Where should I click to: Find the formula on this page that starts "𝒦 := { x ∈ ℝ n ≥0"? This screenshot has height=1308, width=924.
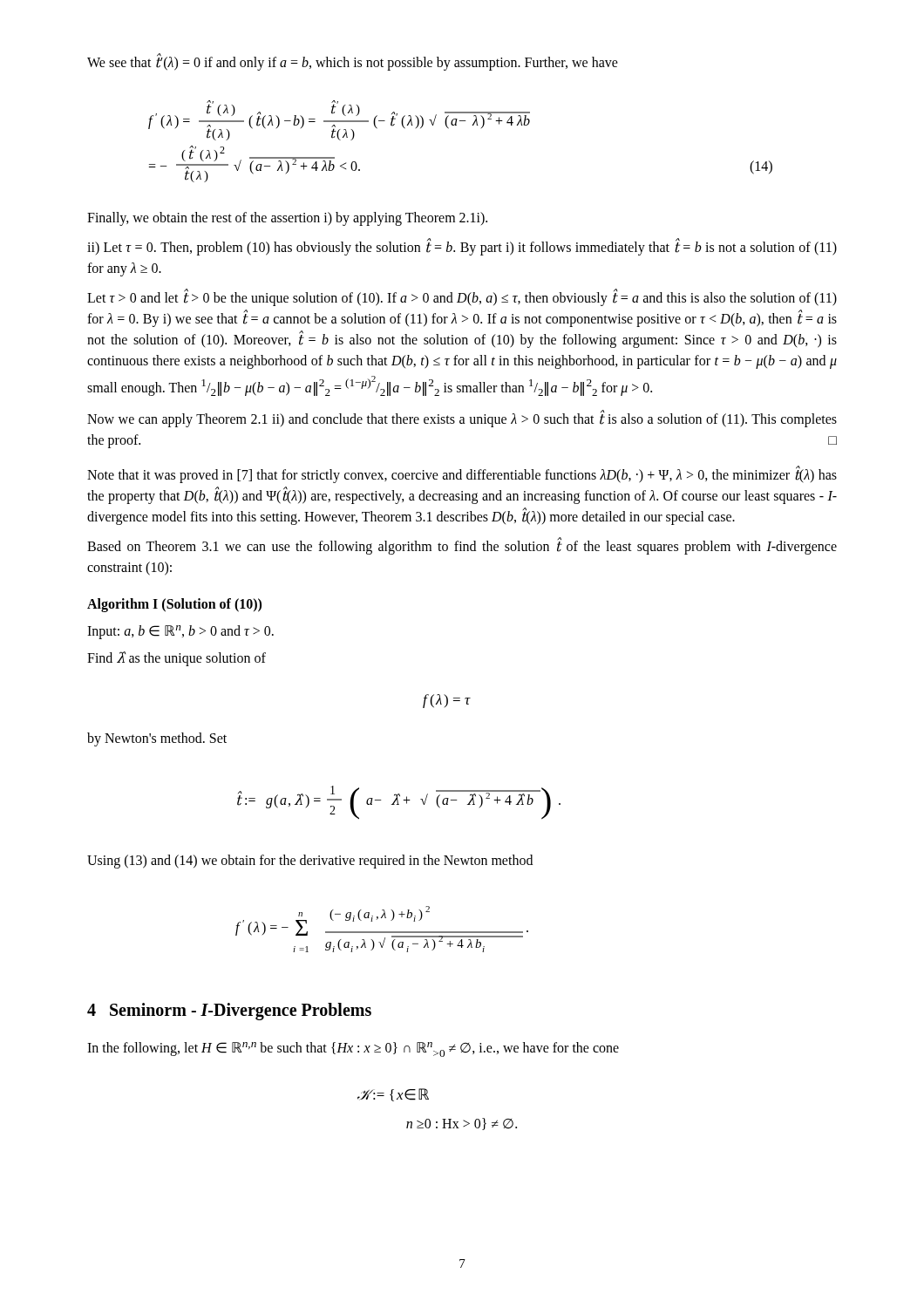pos(393,1095)
